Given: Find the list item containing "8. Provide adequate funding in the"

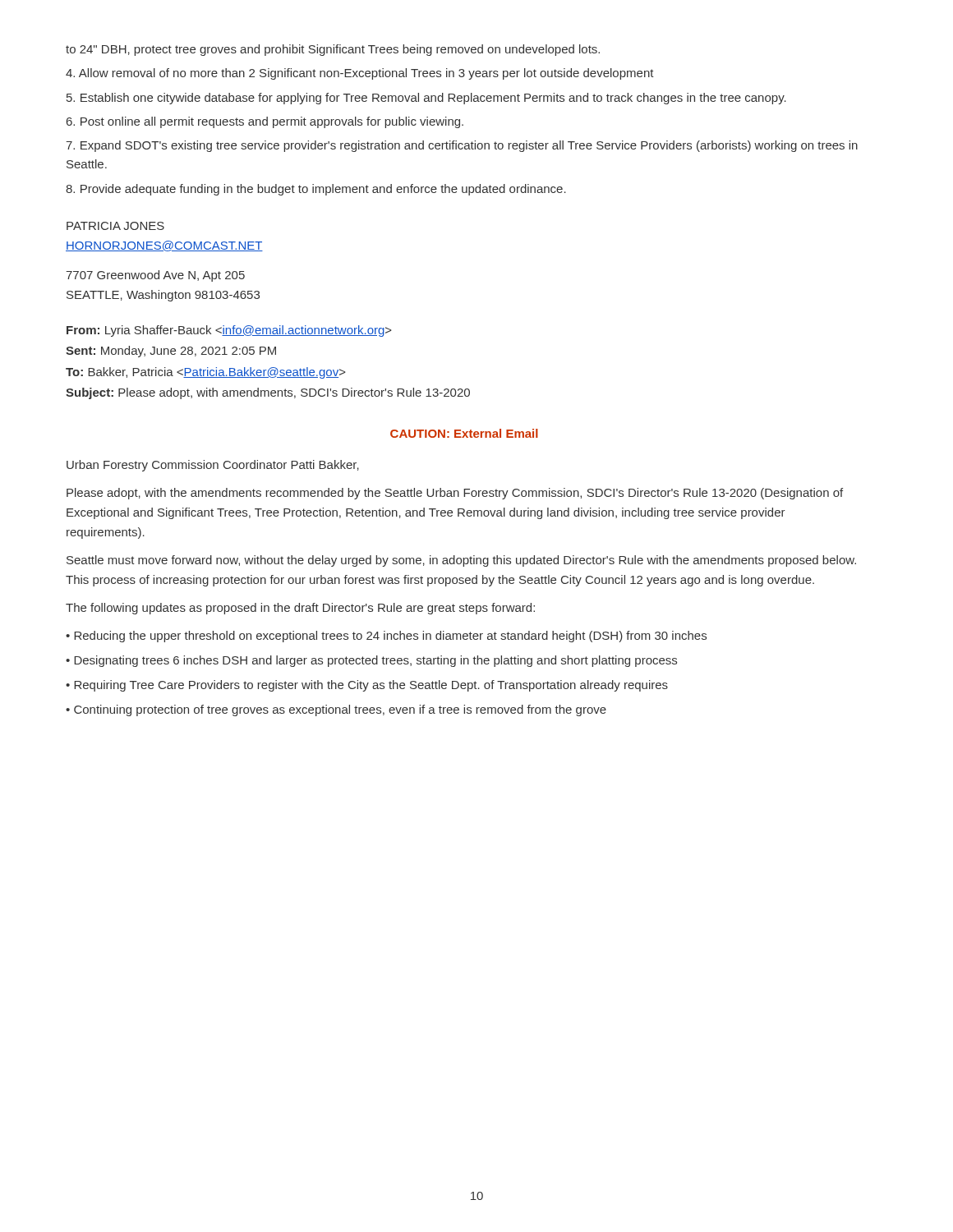Looking at the screenshot, I should pos(316,188).
